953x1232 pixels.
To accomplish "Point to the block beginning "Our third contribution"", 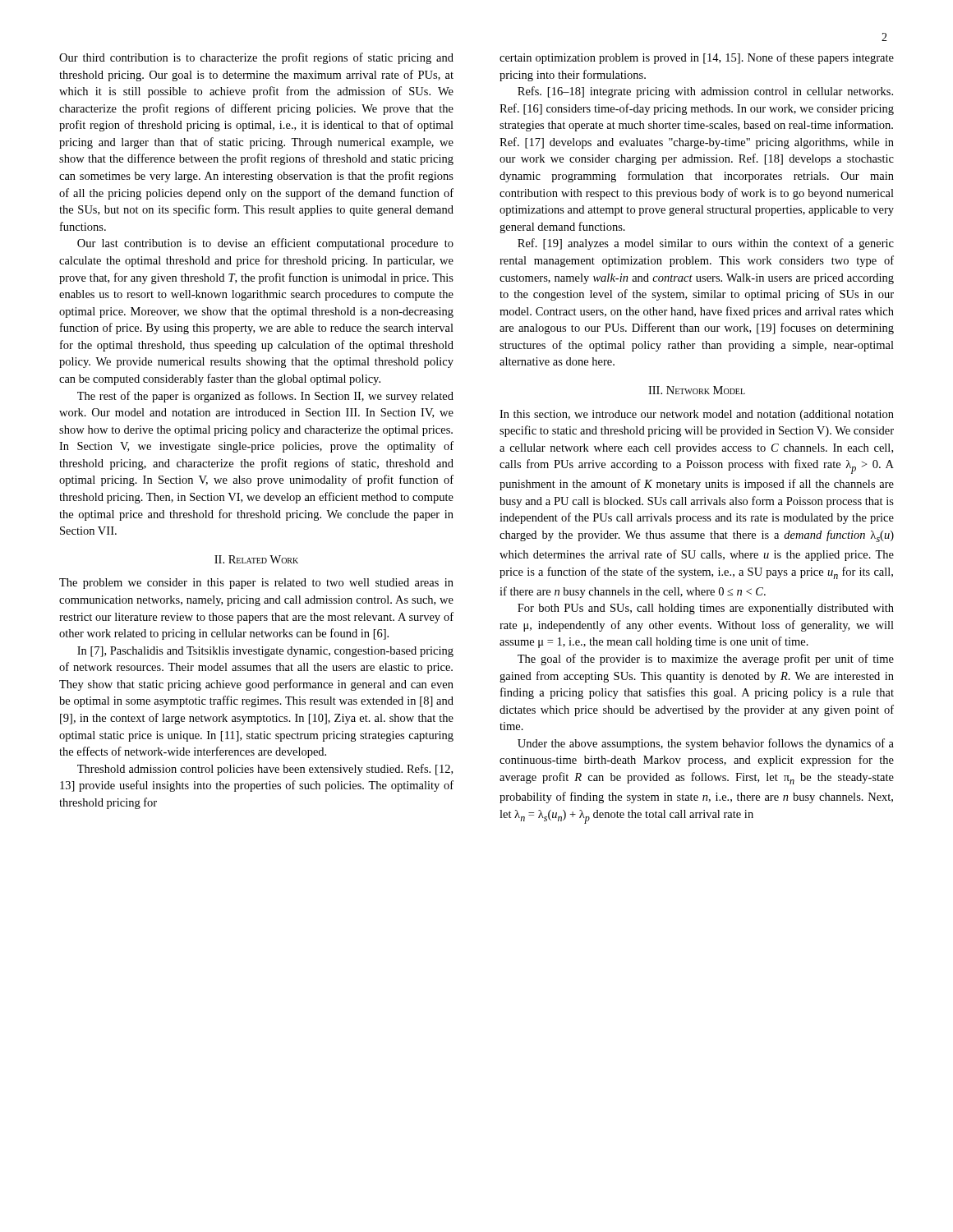I will point(256,430).
